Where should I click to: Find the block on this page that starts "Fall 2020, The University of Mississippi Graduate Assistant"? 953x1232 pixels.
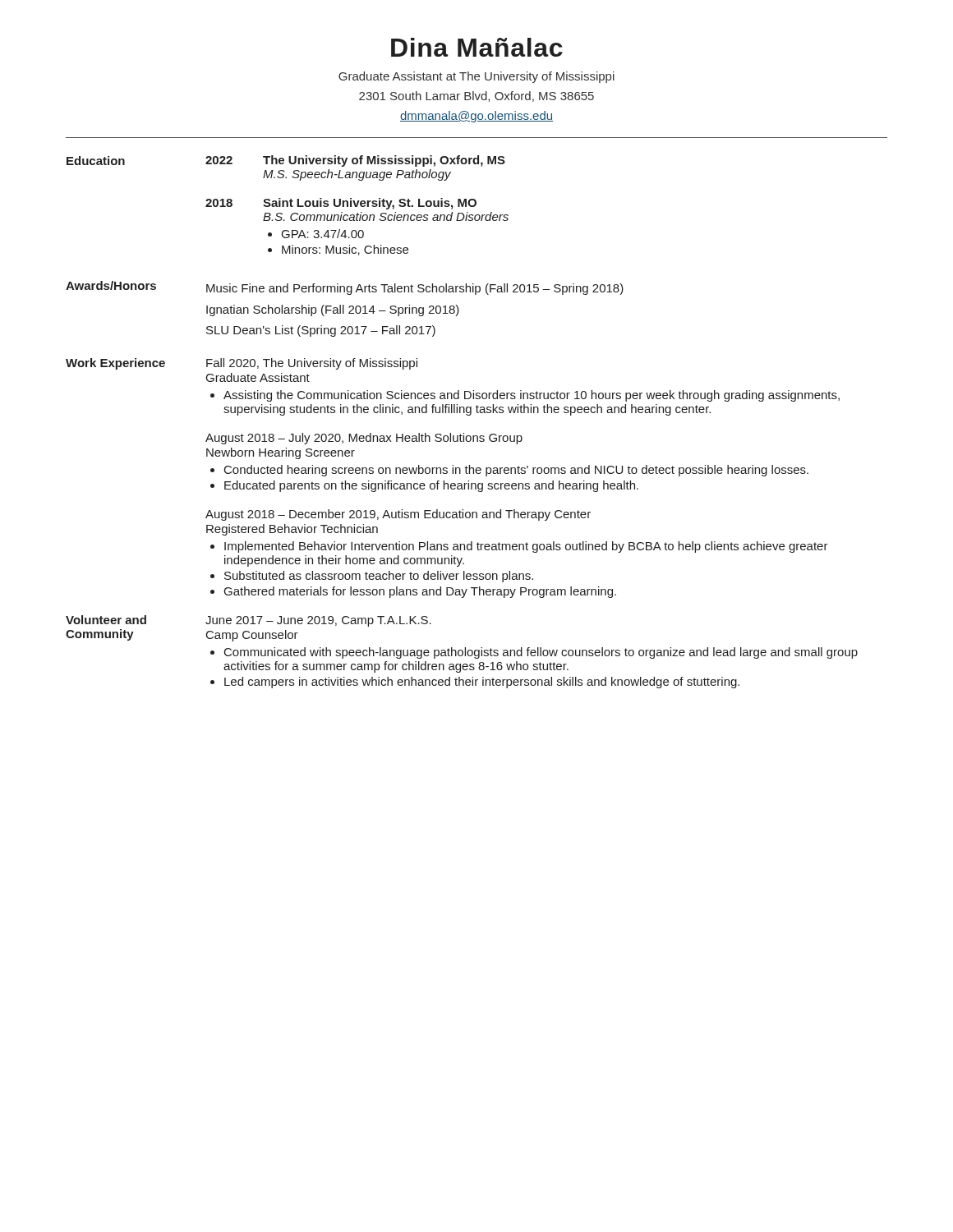click(546, 385)
